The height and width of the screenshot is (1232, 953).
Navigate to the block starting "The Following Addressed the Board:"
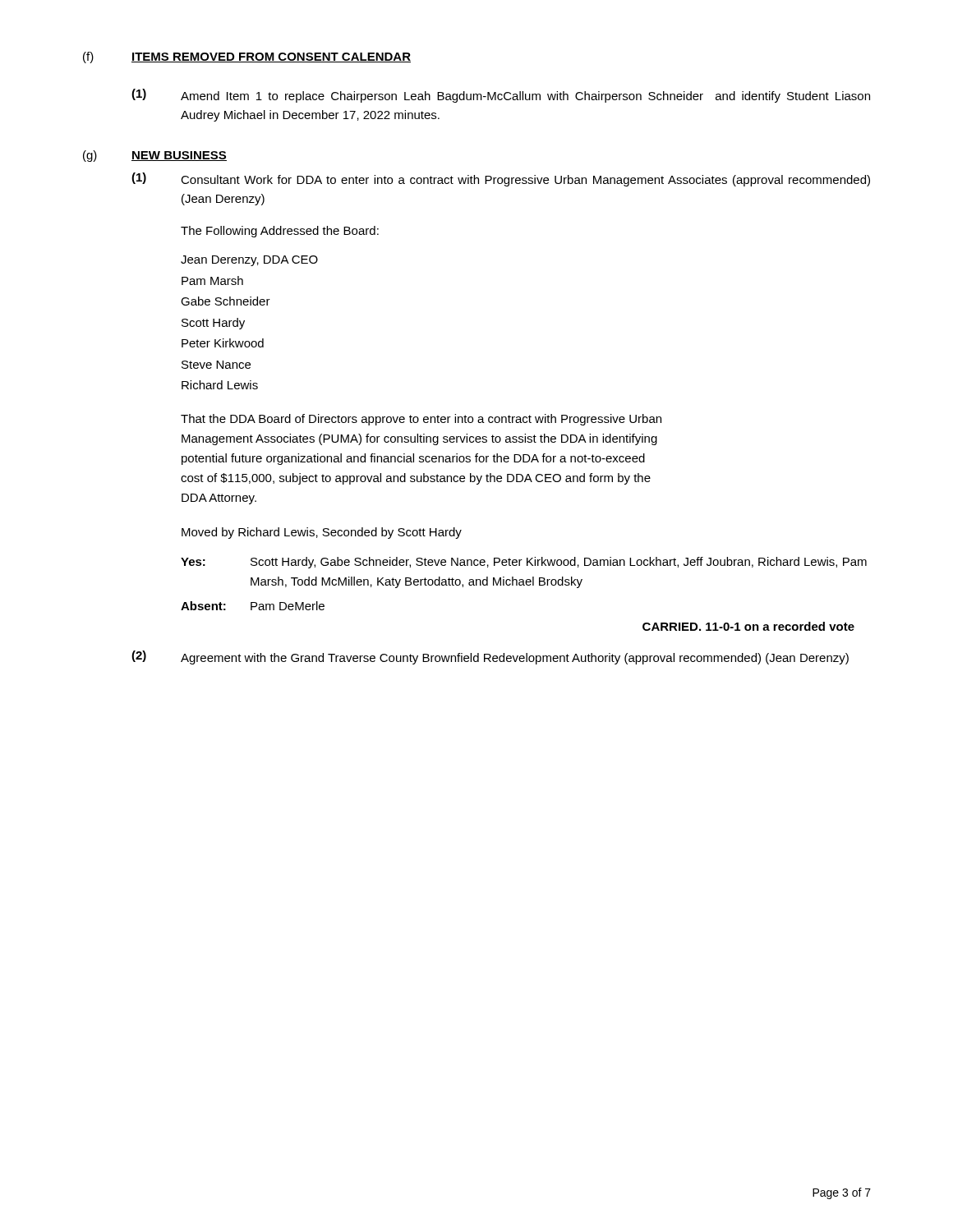(x=280, y=230)
